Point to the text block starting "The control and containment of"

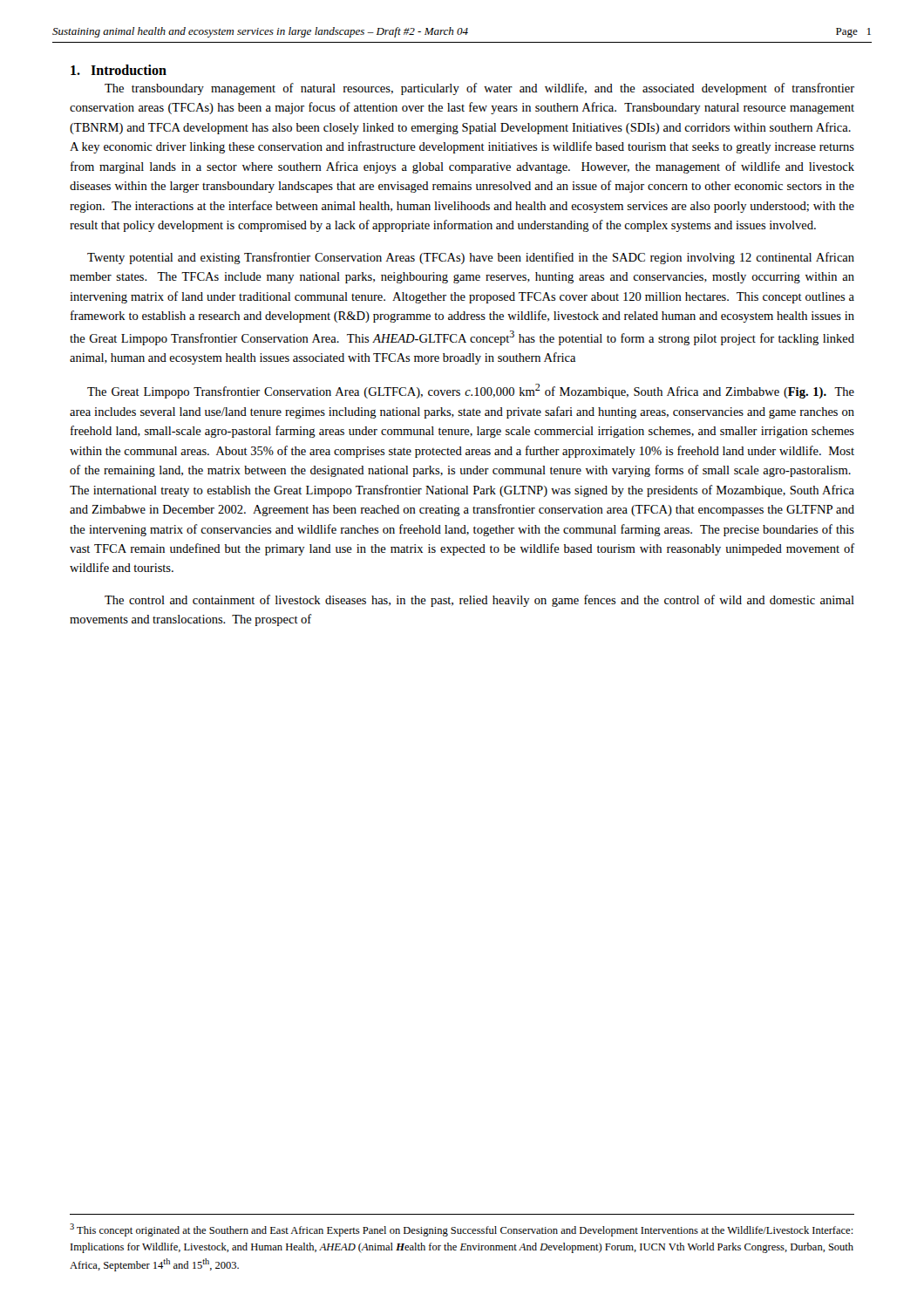pos(462,610)
